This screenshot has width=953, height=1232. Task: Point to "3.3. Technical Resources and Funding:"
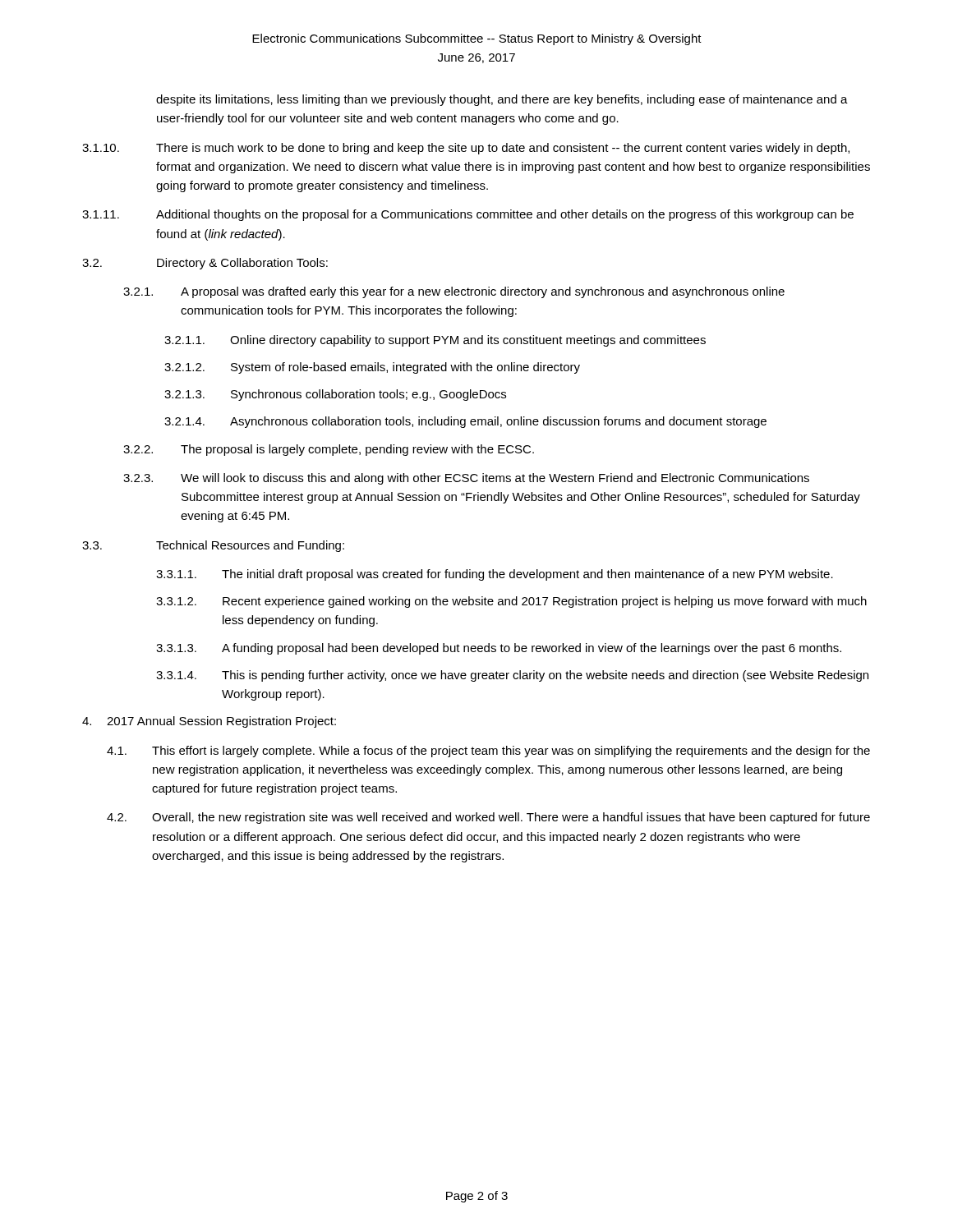pyautogui.click(x=213, y=546)
